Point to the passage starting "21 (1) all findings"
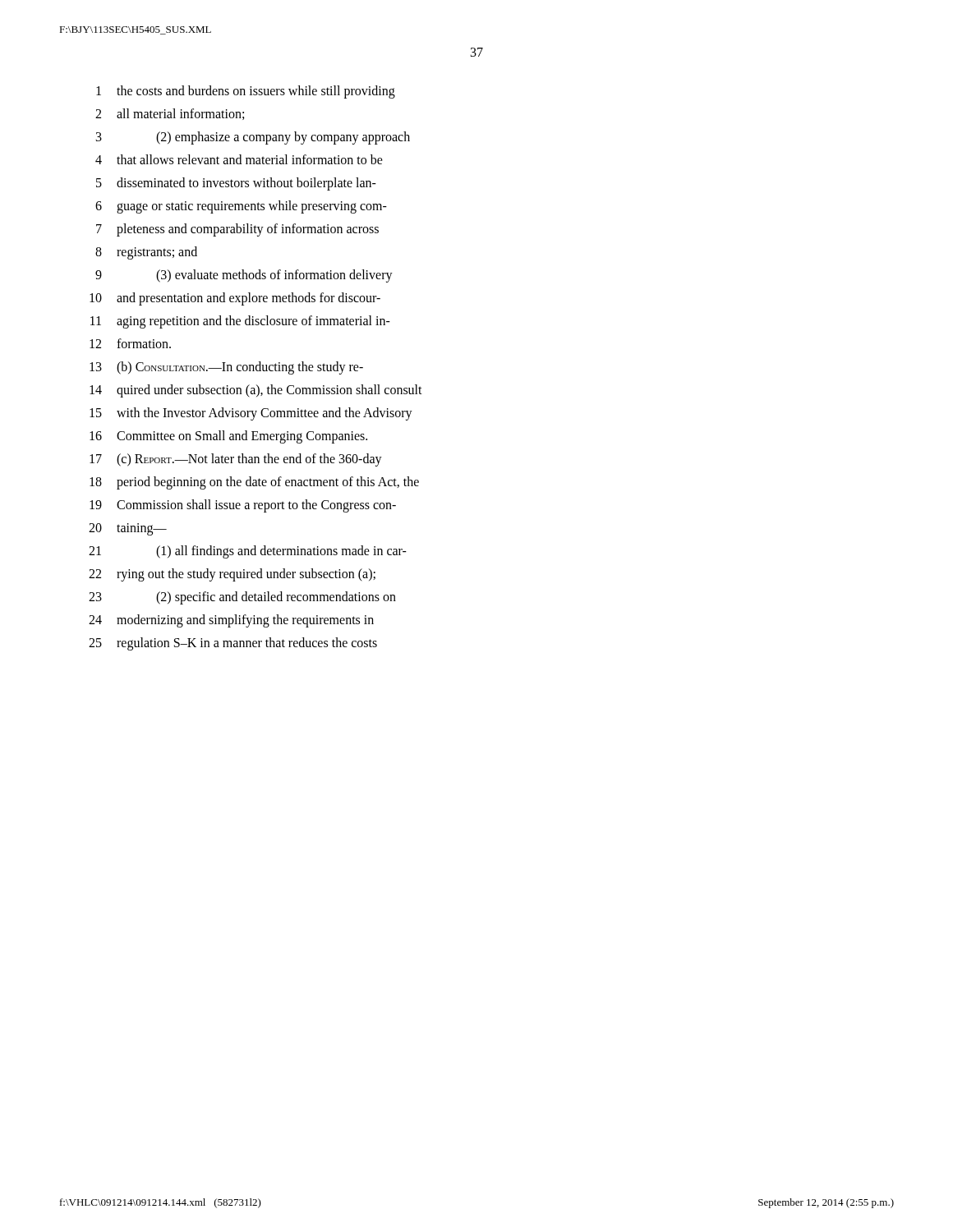Viewport: 953px width, 1232px height. pos(248,552)
